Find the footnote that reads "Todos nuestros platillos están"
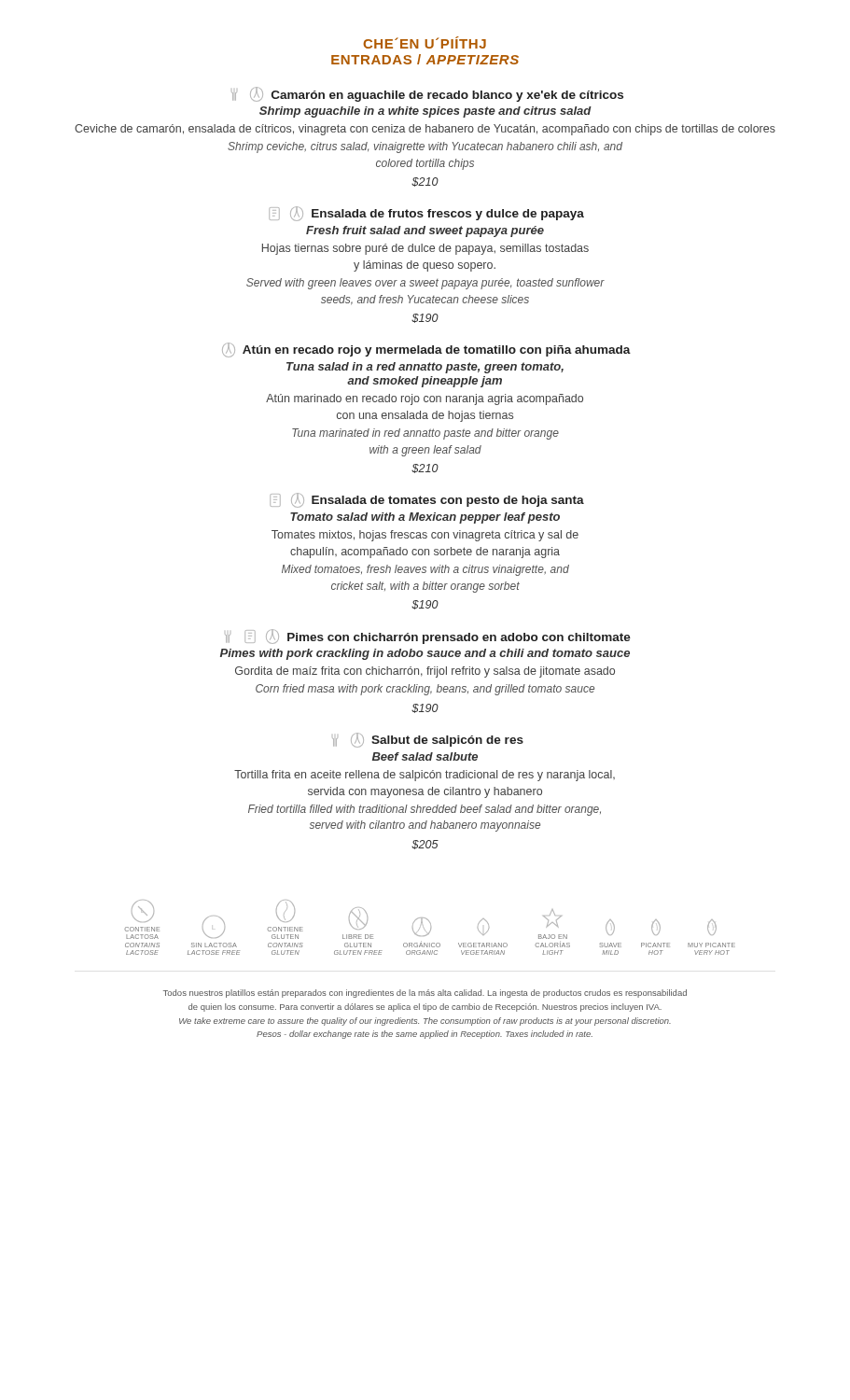The image size is (850, 1400). point(425,1013)
